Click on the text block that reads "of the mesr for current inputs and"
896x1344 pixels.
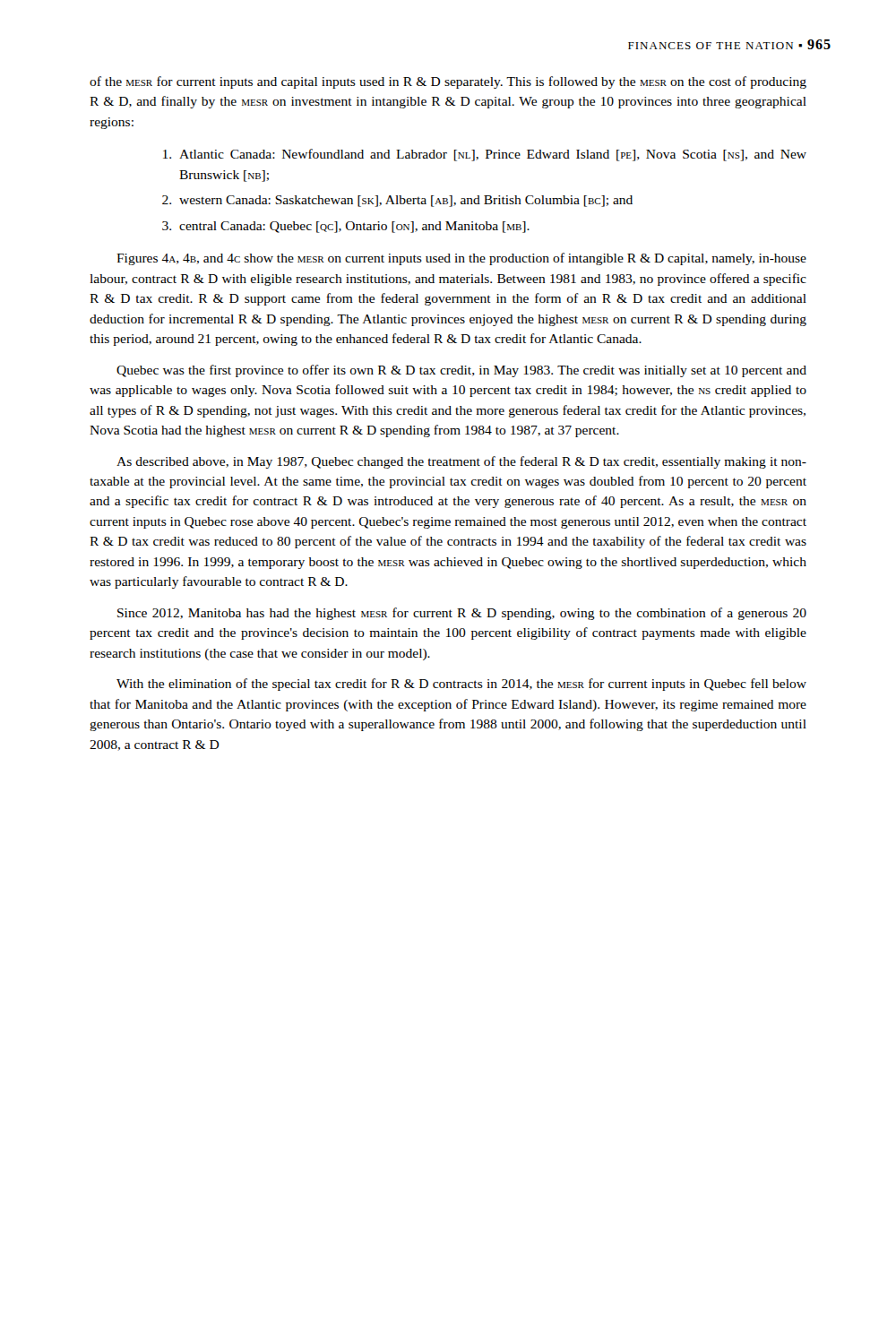pyautogui.click(x=448, y=101)
